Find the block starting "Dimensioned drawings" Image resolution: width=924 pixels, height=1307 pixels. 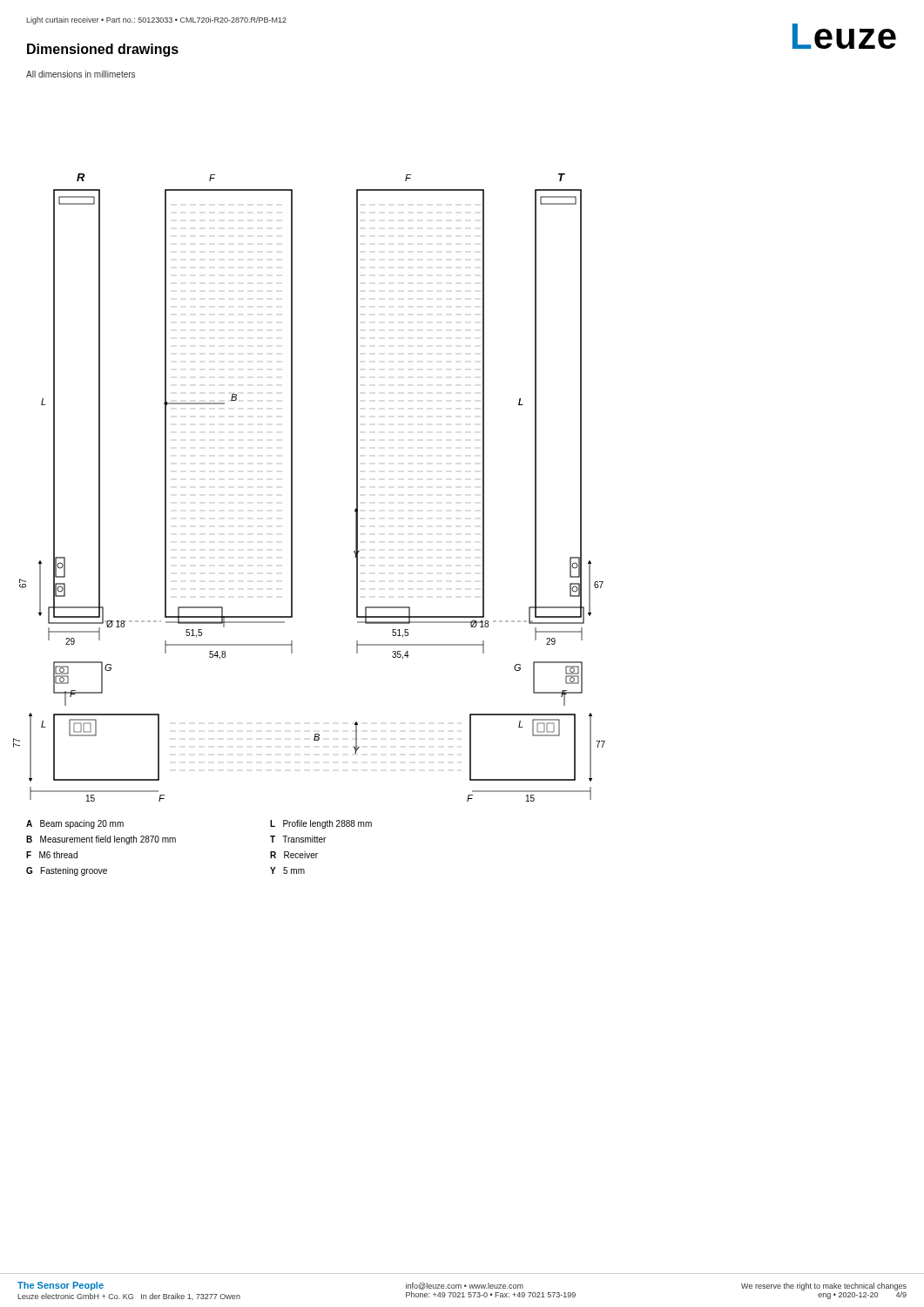102,49
